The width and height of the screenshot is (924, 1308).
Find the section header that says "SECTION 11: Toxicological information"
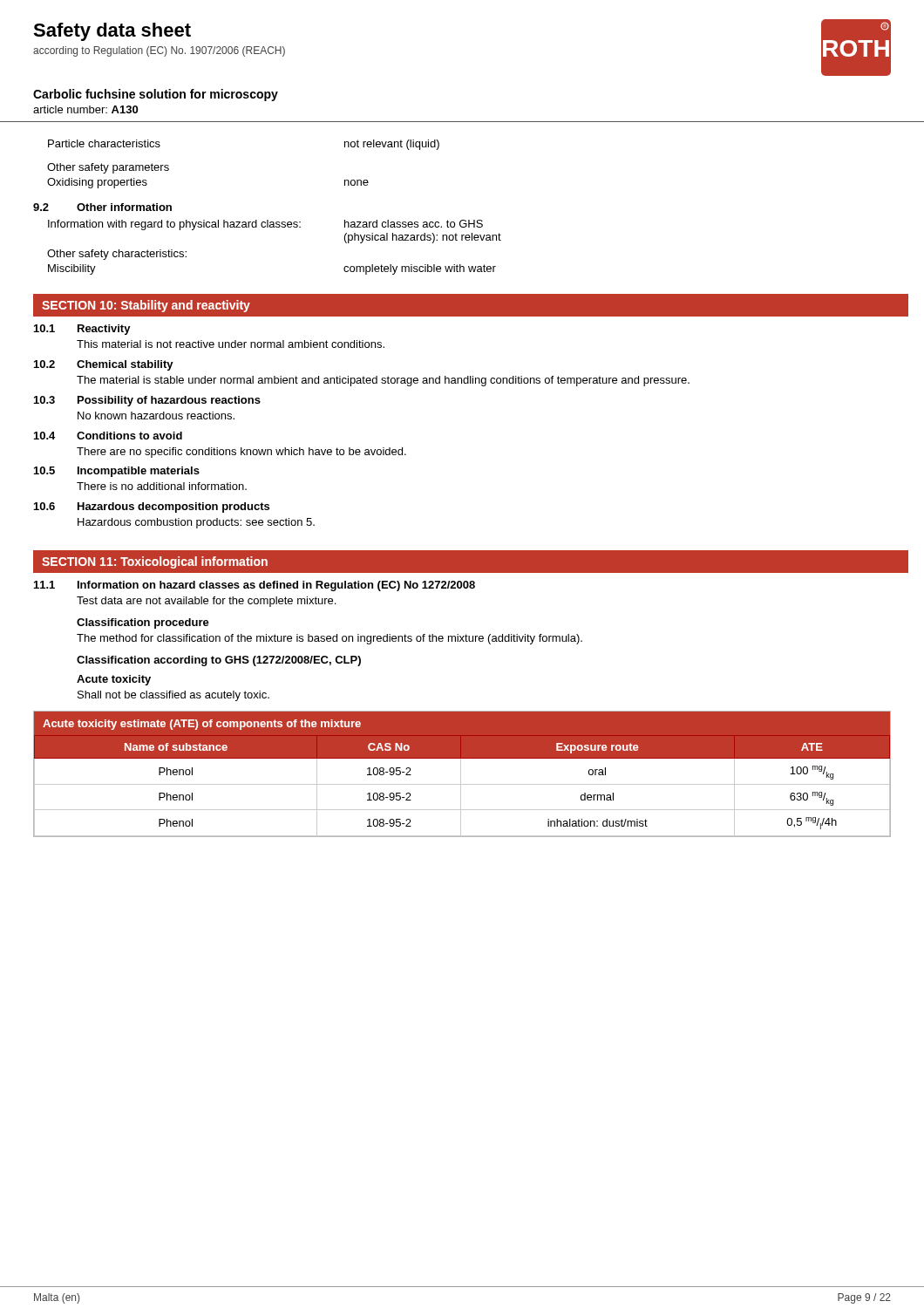pyautogui.click(x=155, y=562)
